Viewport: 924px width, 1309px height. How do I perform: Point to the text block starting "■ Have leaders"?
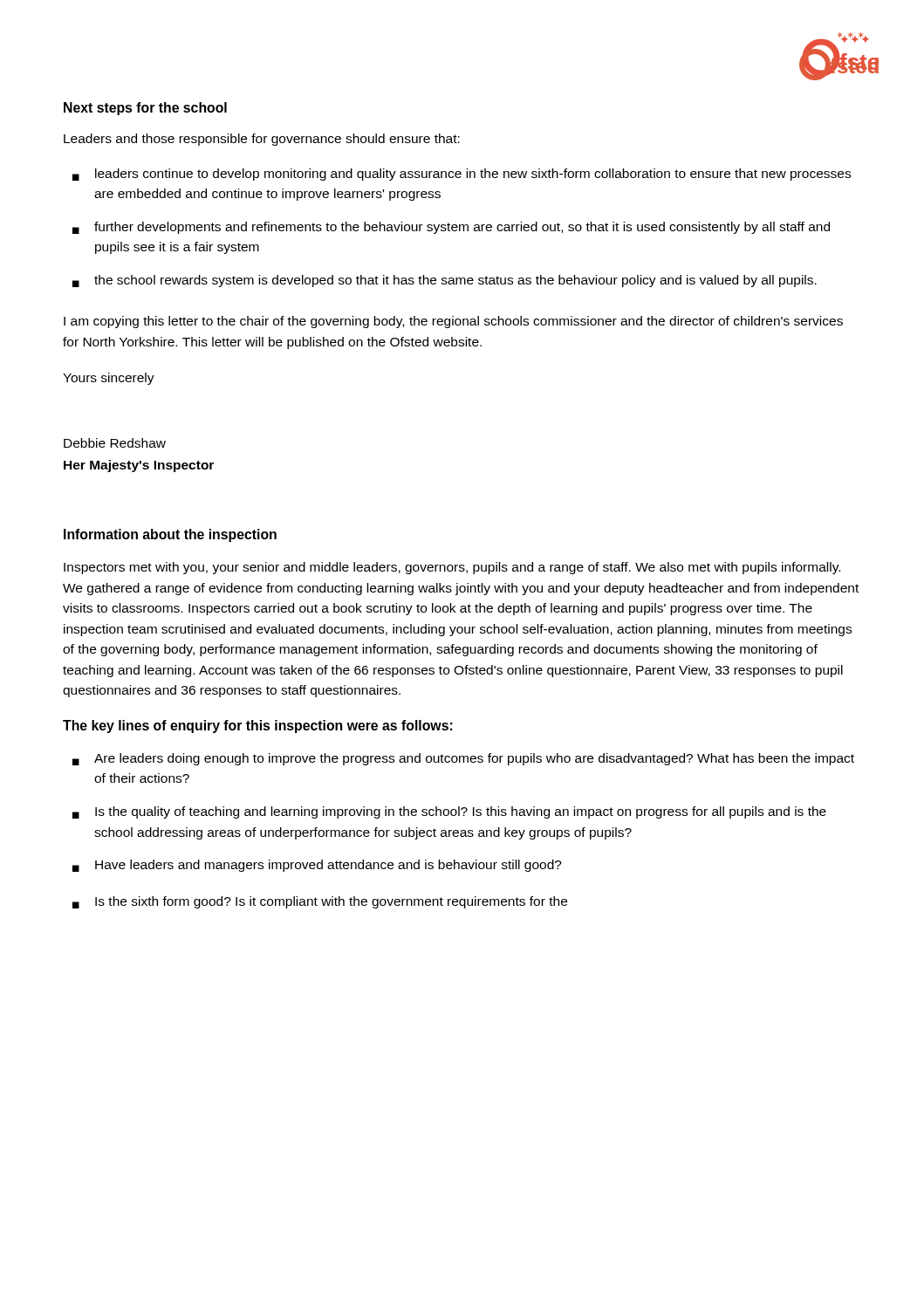(x=317, y=866)
